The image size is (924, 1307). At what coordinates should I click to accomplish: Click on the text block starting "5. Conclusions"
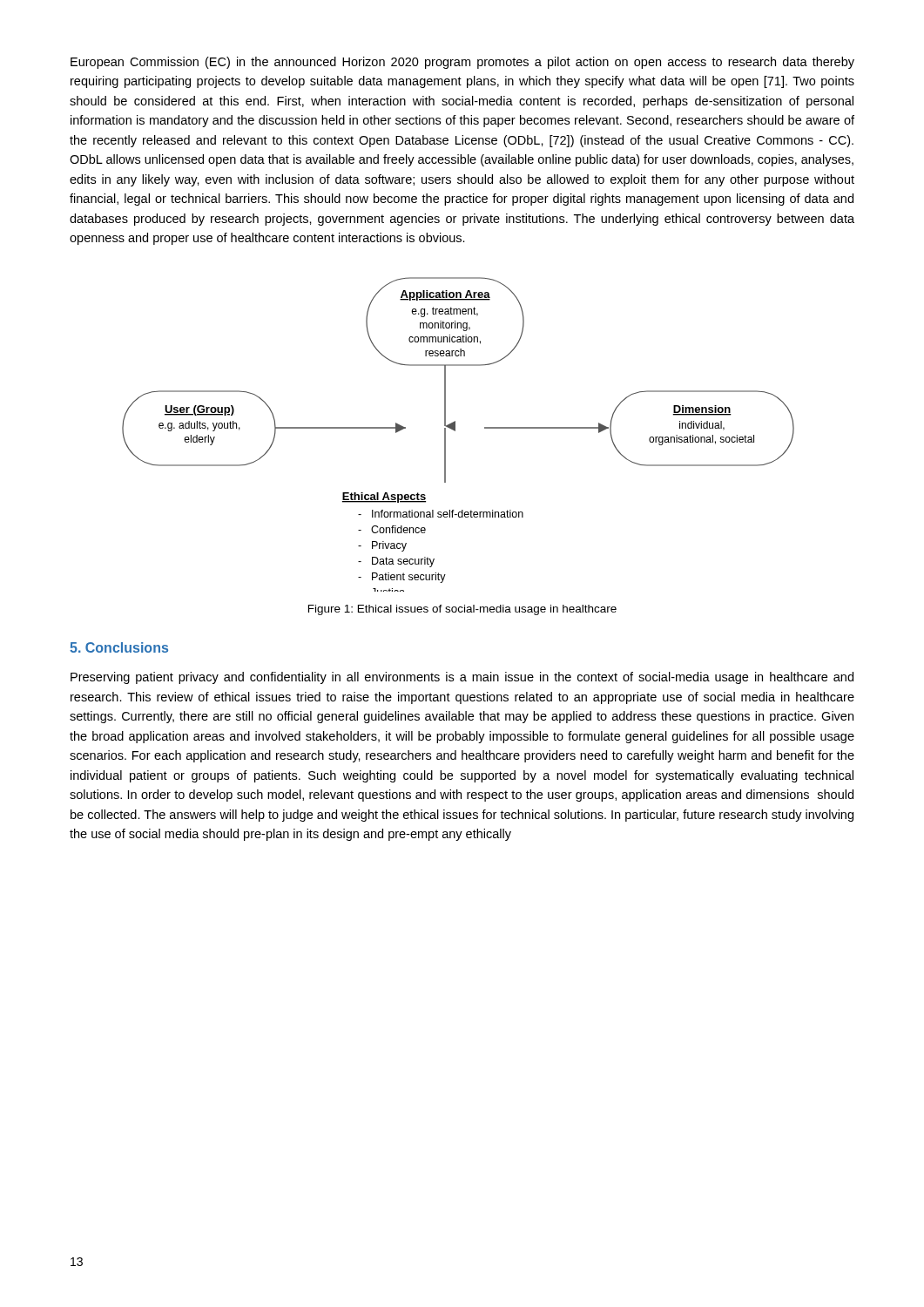[119, 647]
